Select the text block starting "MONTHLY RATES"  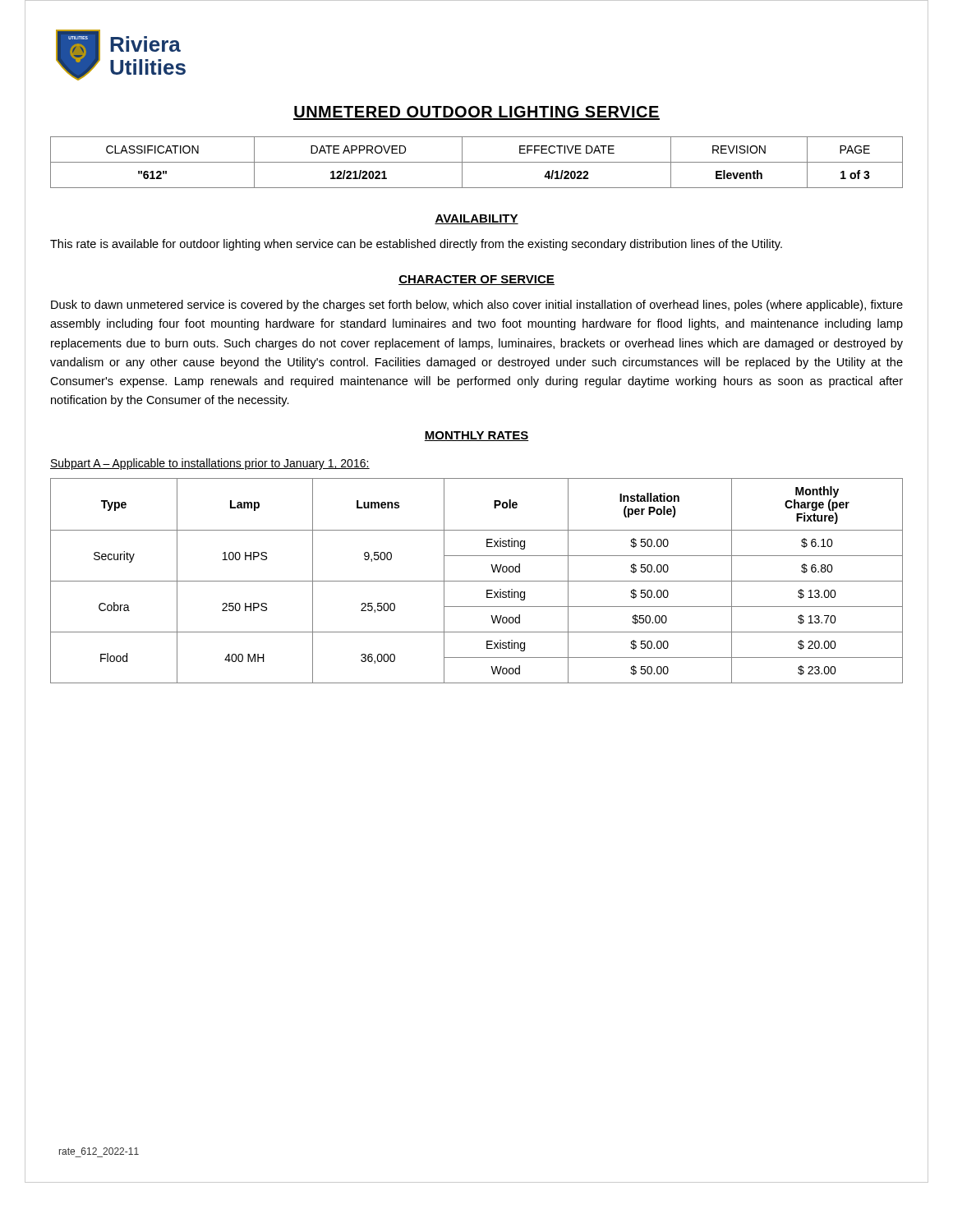click(x=476, y=435)
